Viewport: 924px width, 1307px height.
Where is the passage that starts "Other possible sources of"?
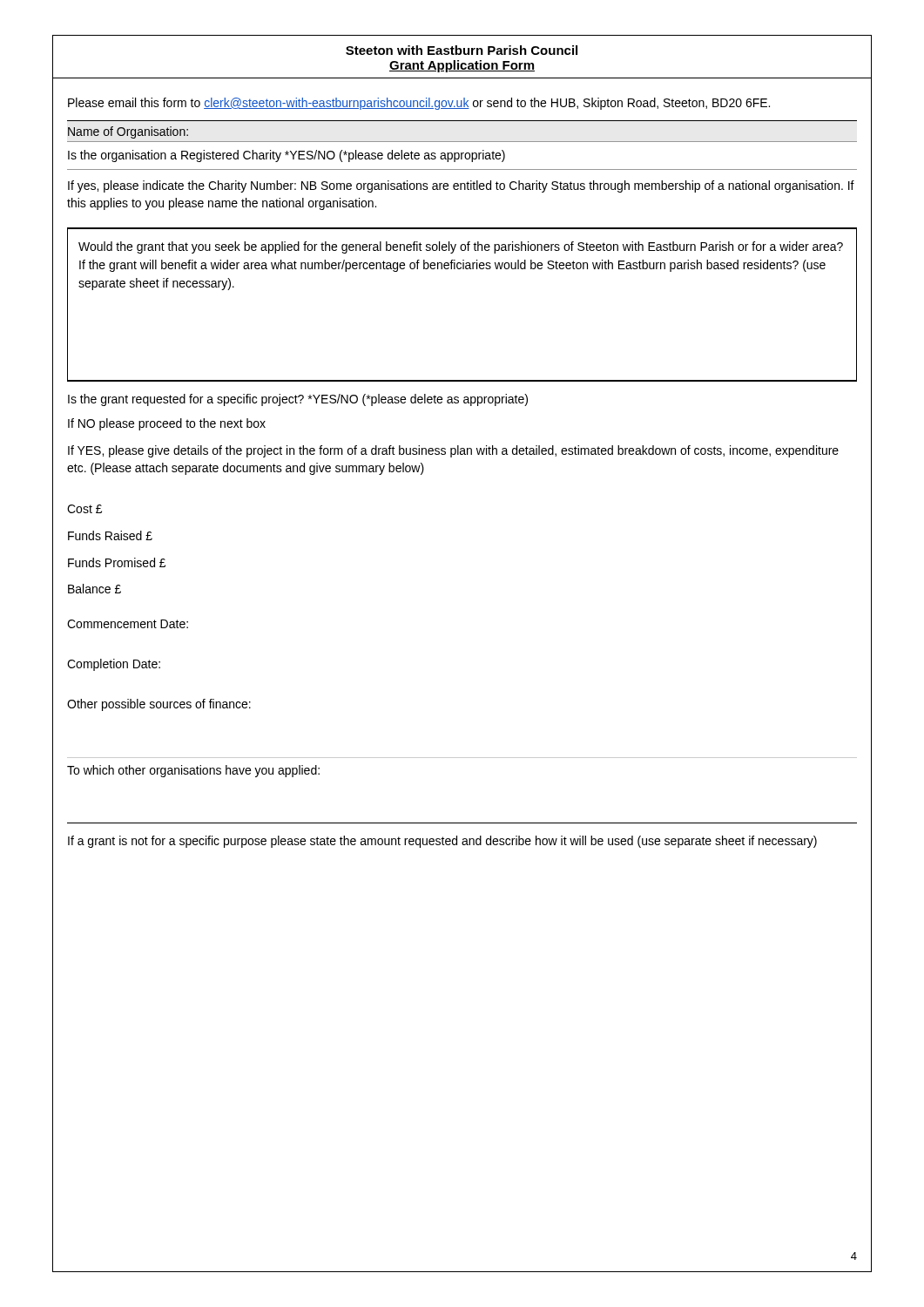pyautogui.click(x=159, y=704)
